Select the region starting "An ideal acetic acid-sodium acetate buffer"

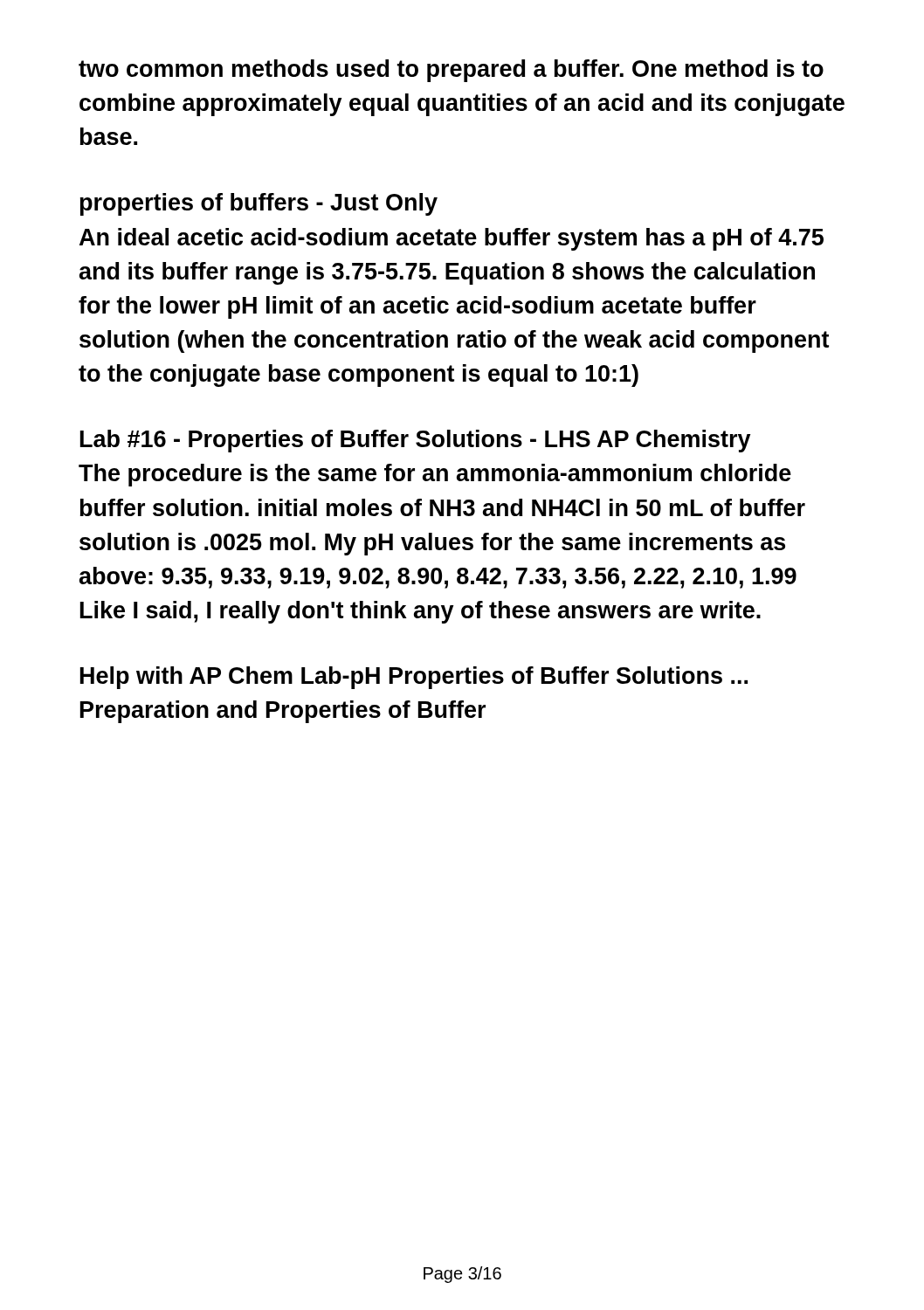(x=454, y=305)
